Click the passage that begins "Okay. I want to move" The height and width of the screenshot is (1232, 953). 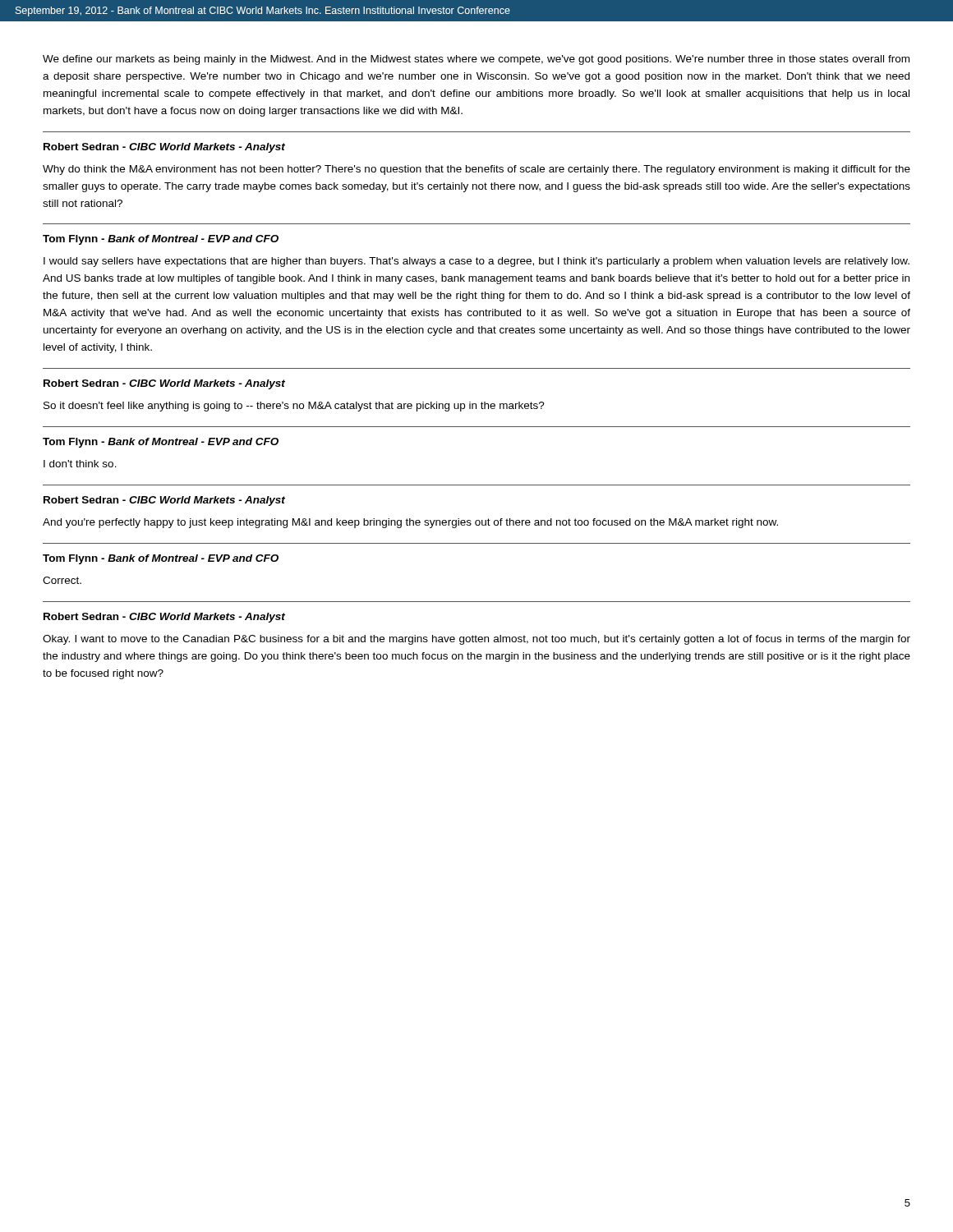476,655
